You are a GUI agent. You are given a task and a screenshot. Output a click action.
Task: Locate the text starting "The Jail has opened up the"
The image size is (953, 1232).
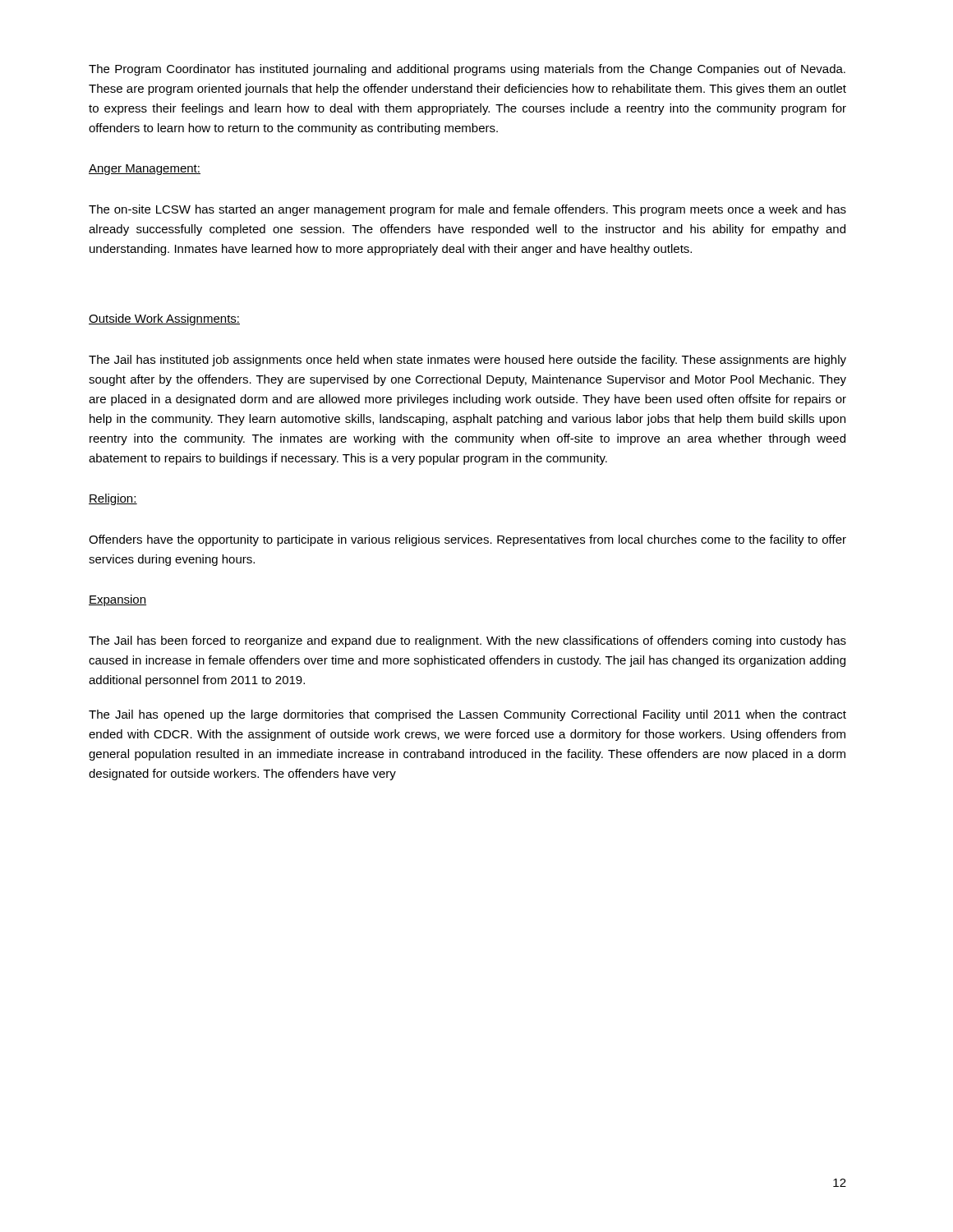pyautogui.click(x=467, y=744)
